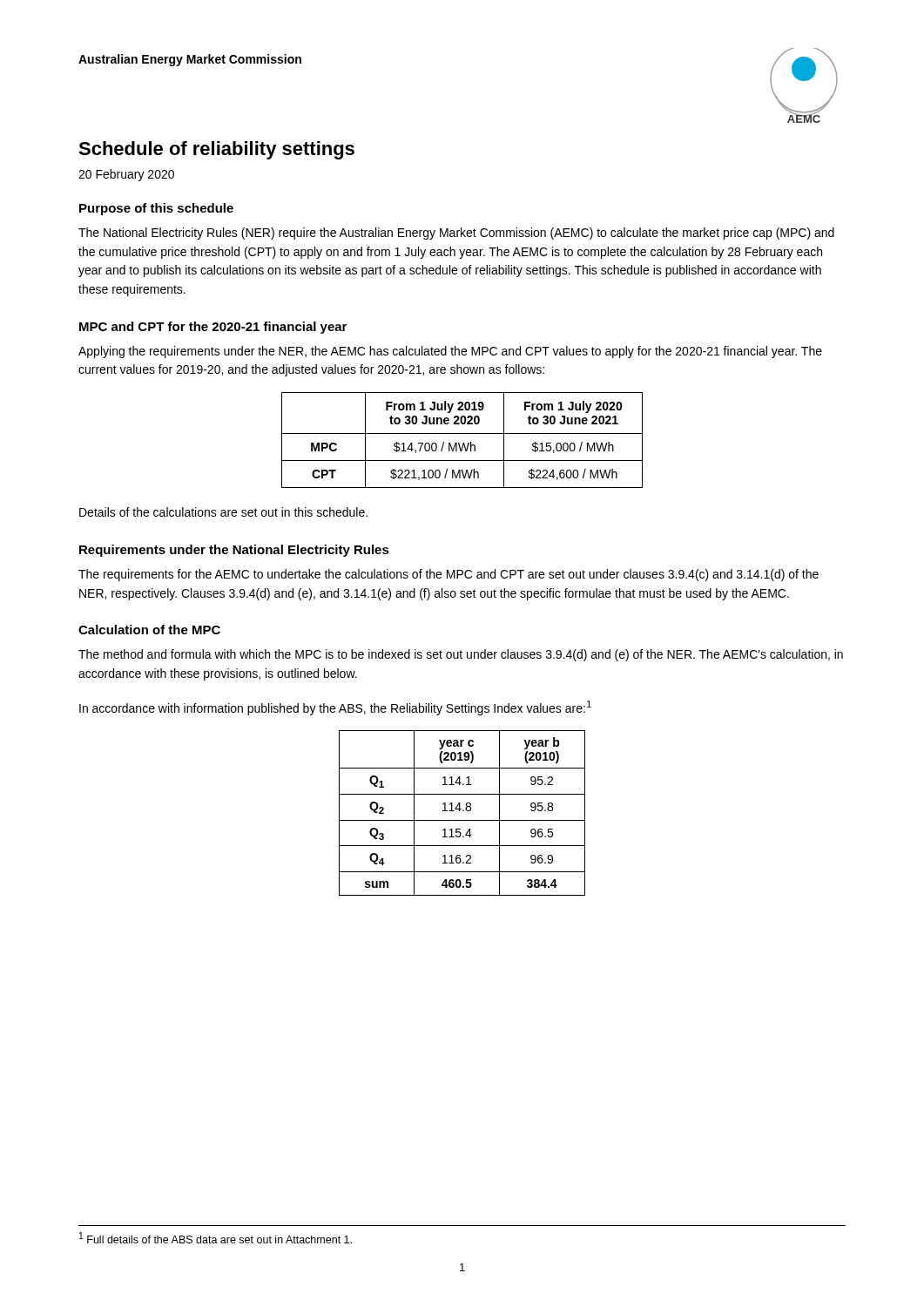Click on the logo
The width and height of the screenshot is (924, 1307).
click(x=798, y=88)
